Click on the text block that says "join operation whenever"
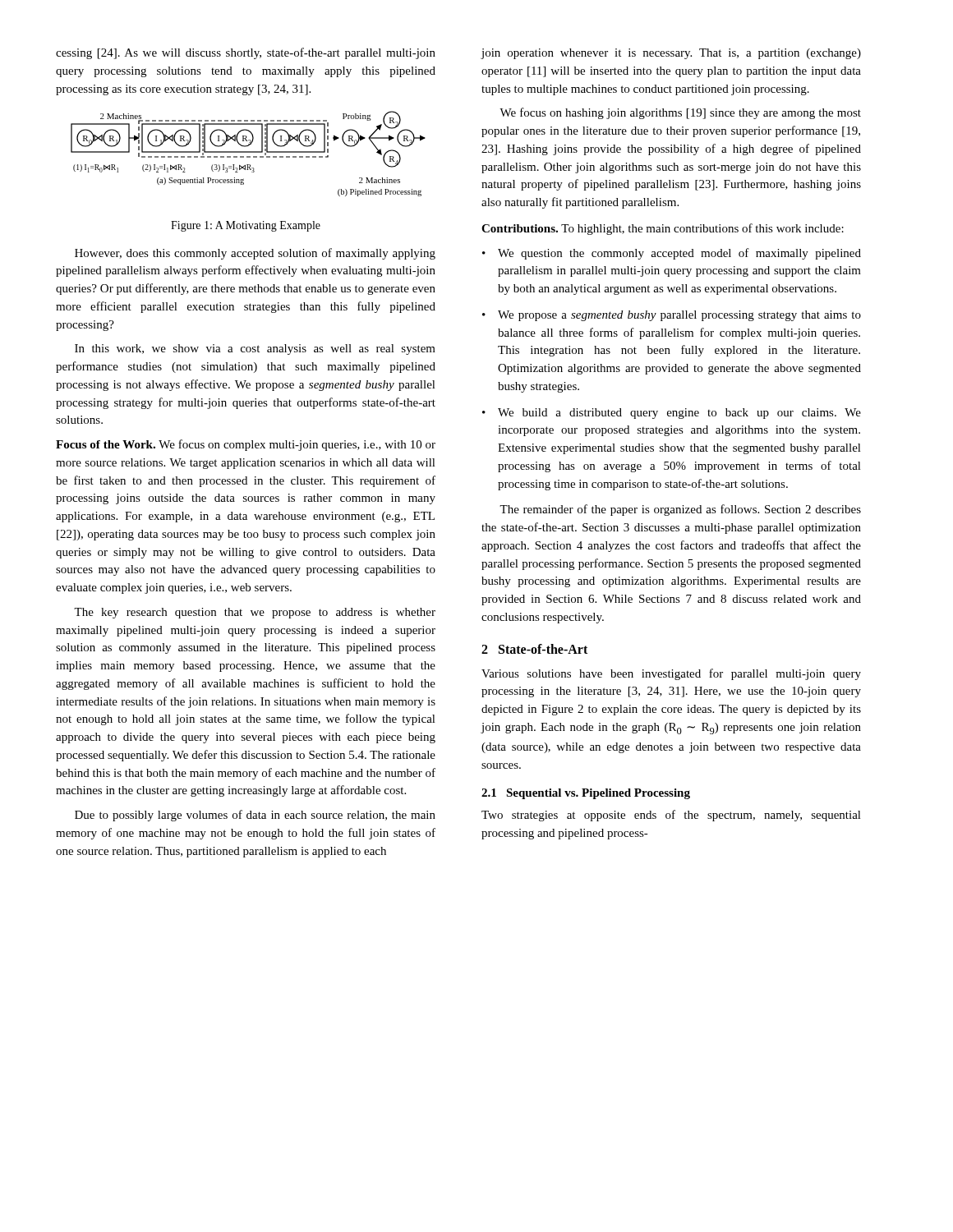This screenshot has height=1232, width=953. point(671,128)
